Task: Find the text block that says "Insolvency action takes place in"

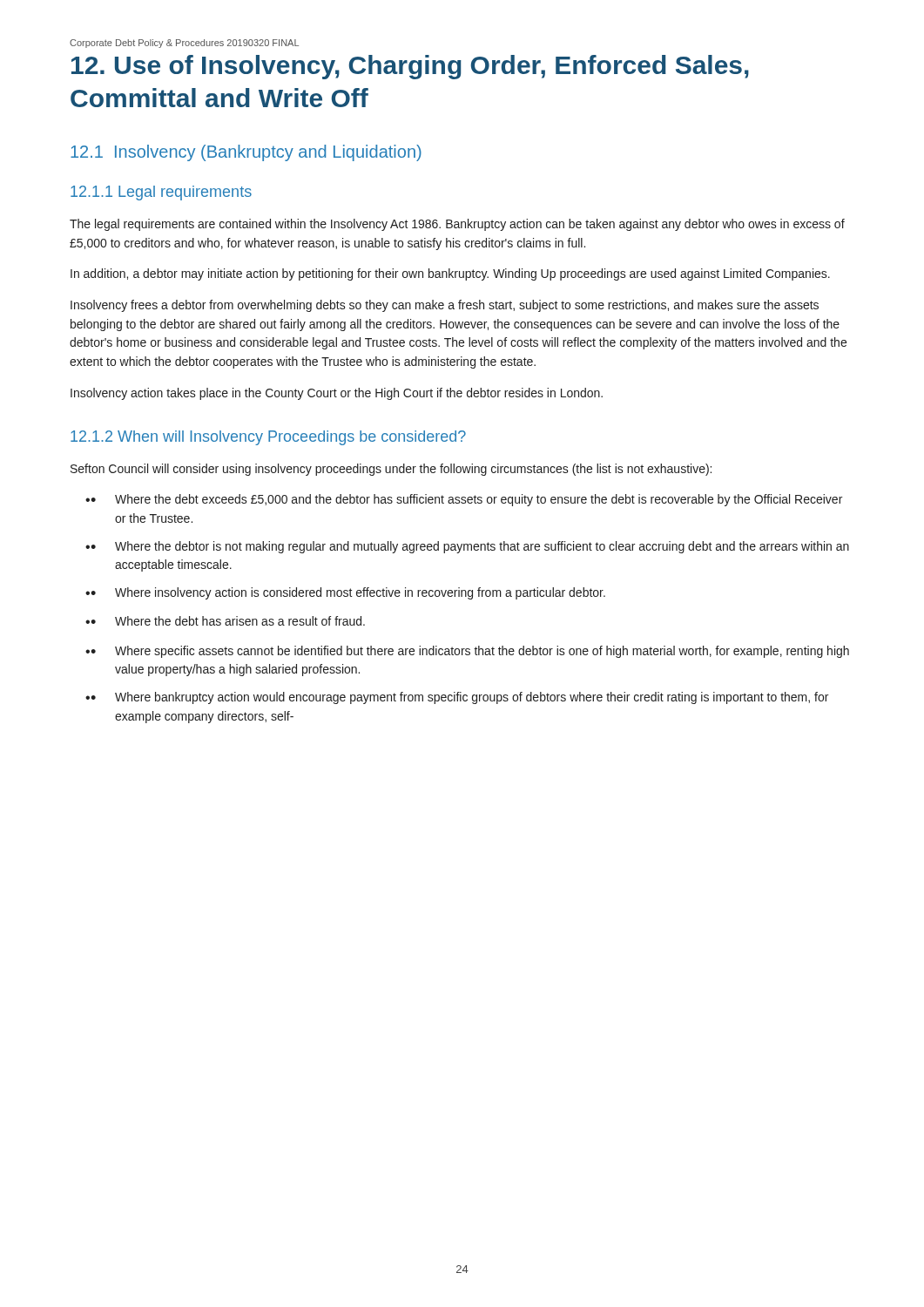Action: click(337, 393)
